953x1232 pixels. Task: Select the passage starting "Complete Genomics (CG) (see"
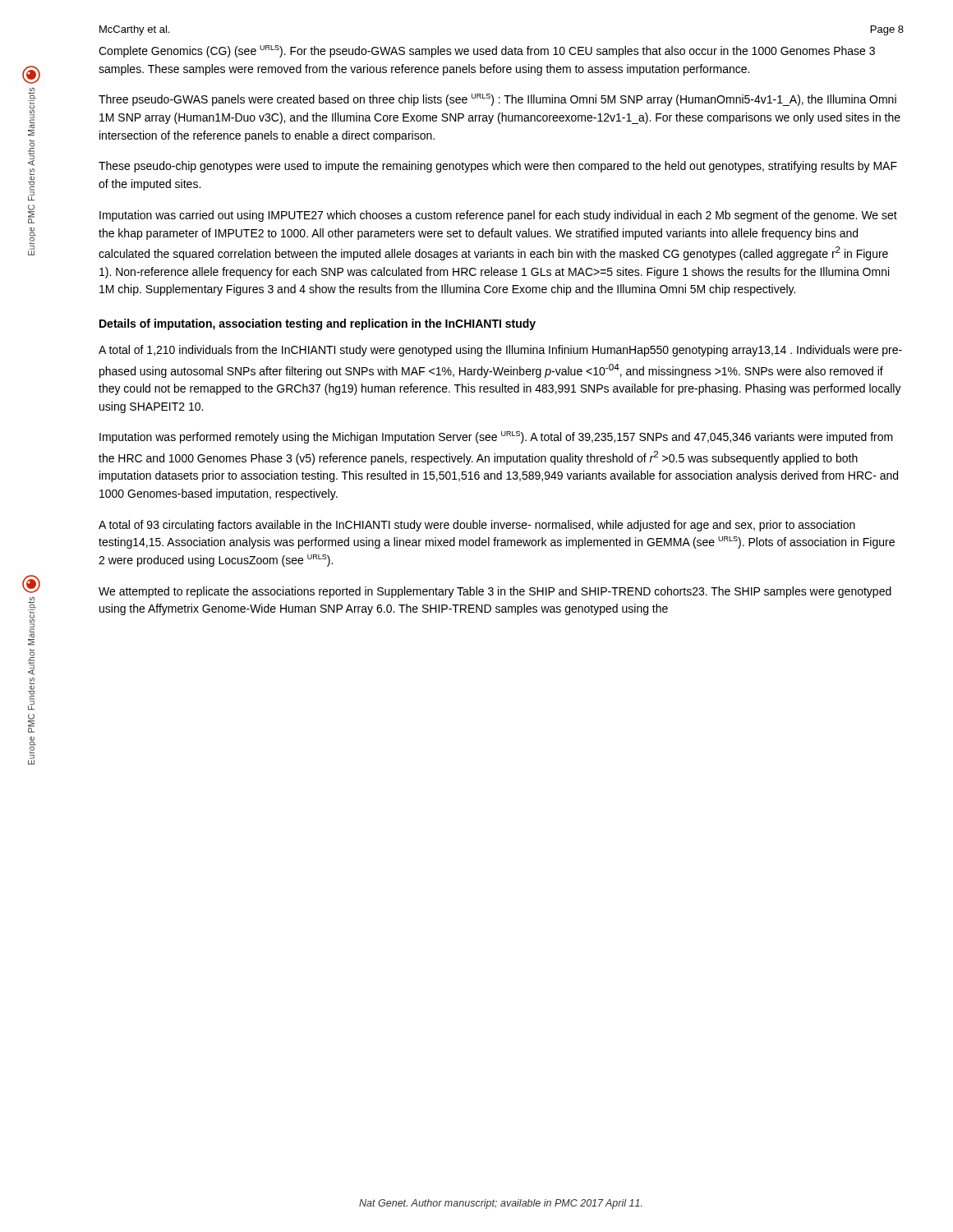tap(487, 60)
